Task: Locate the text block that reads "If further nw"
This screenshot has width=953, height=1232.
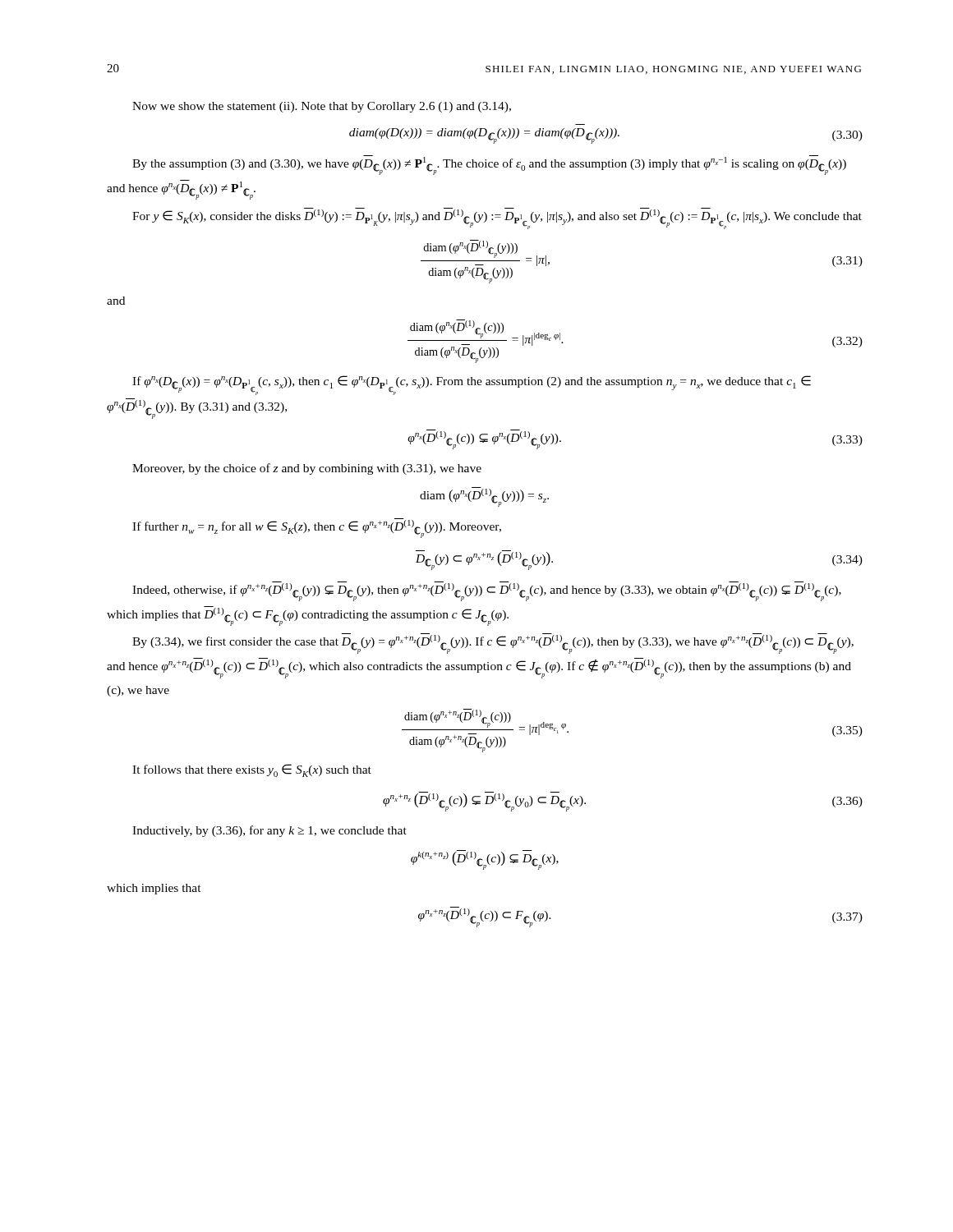Action: tap(317, 528)
